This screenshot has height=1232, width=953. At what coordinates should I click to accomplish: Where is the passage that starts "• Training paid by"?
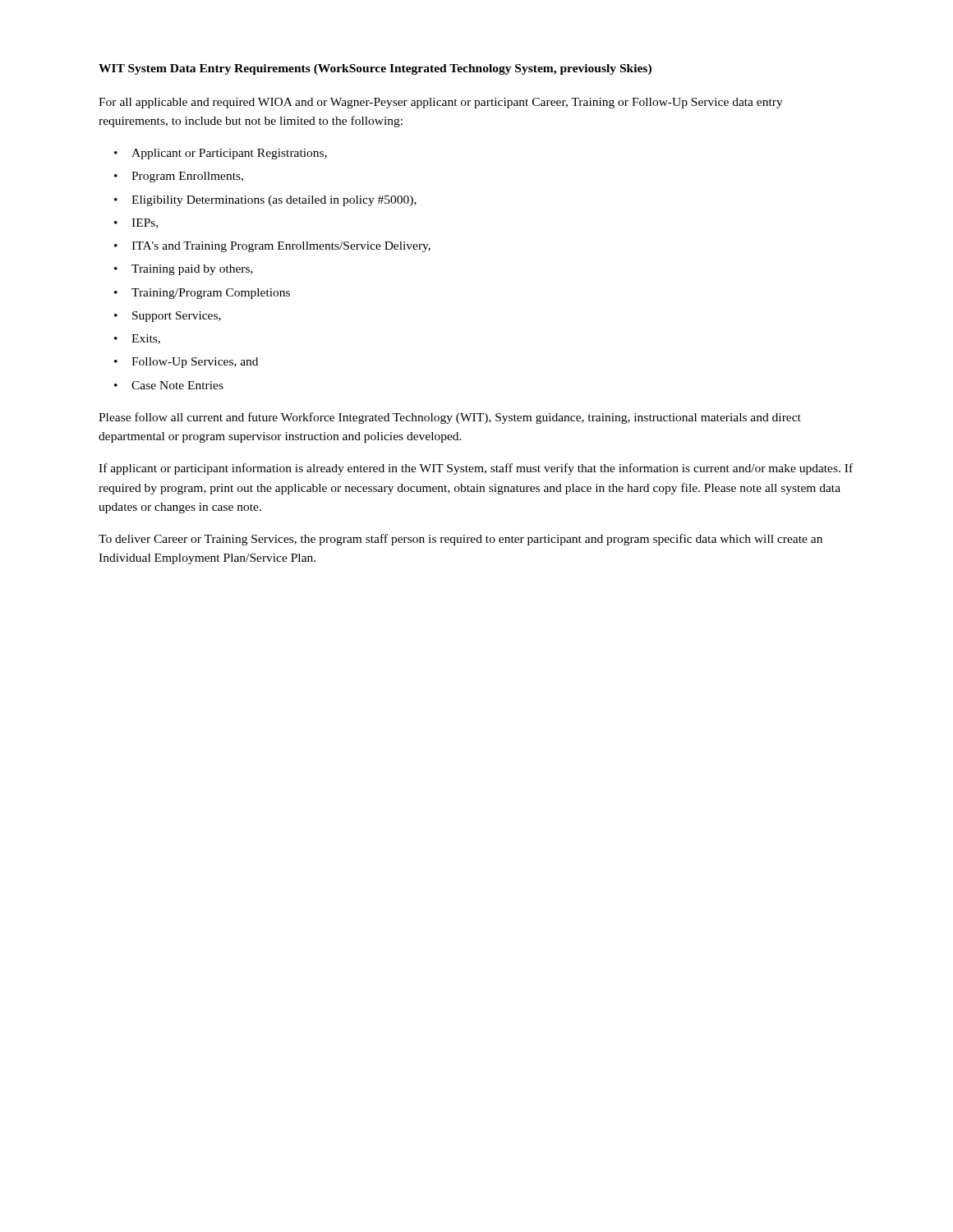coord(184,270)
